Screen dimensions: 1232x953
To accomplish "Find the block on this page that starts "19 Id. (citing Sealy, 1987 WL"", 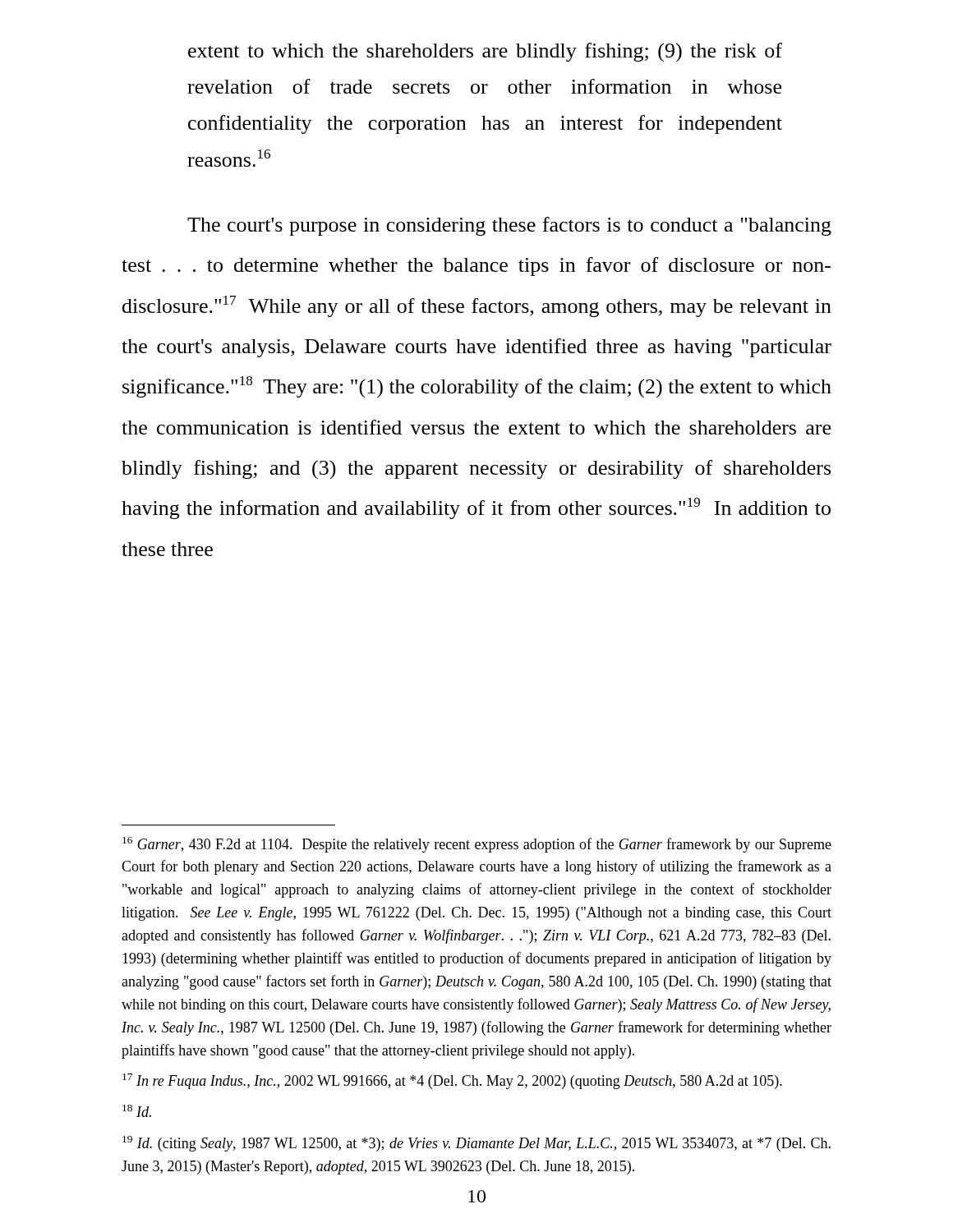I will coord(476,1154).
